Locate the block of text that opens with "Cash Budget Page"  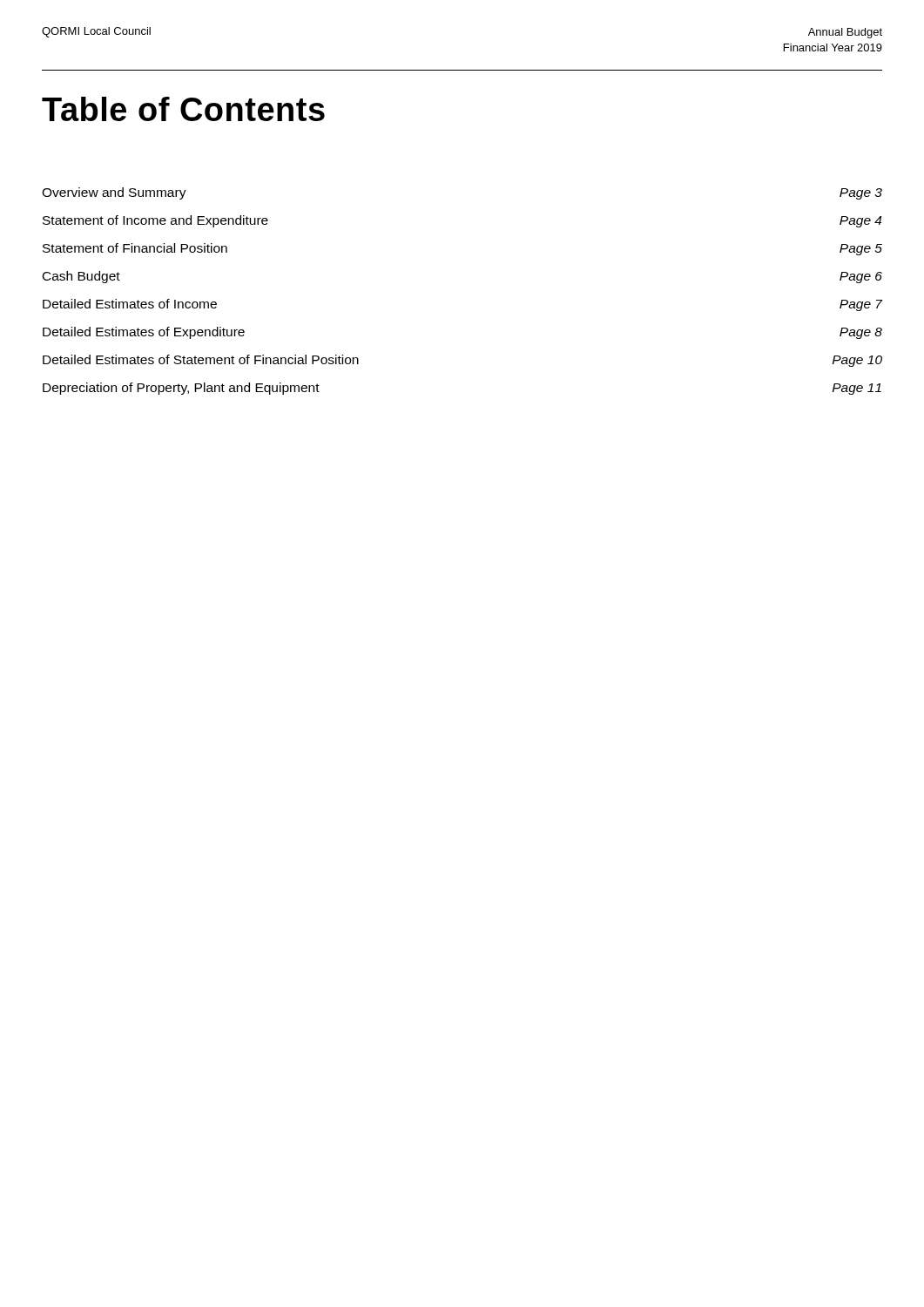click(81, 277)
